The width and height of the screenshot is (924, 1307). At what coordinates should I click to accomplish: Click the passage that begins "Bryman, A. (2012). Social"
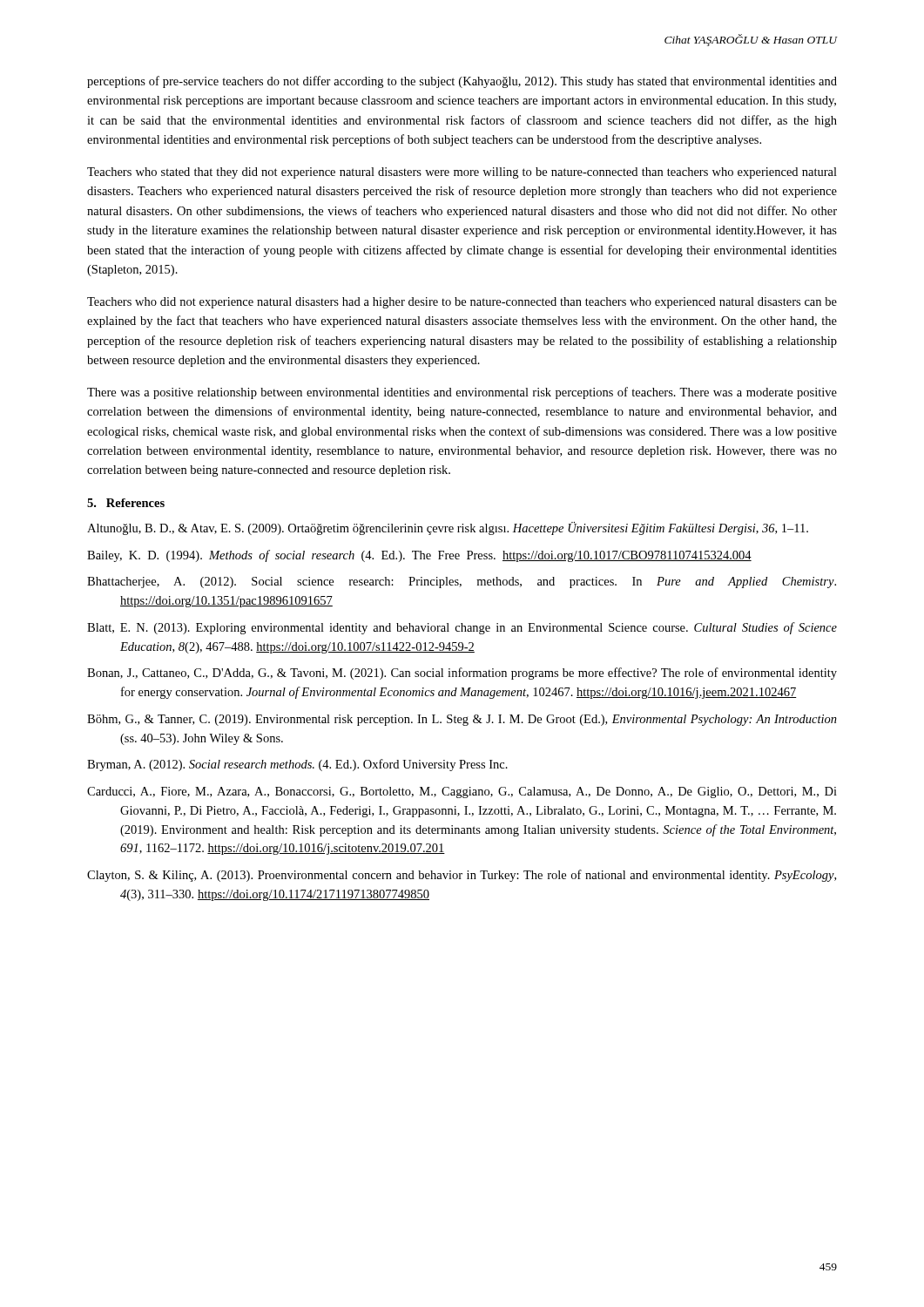click(x=298, y=765)
